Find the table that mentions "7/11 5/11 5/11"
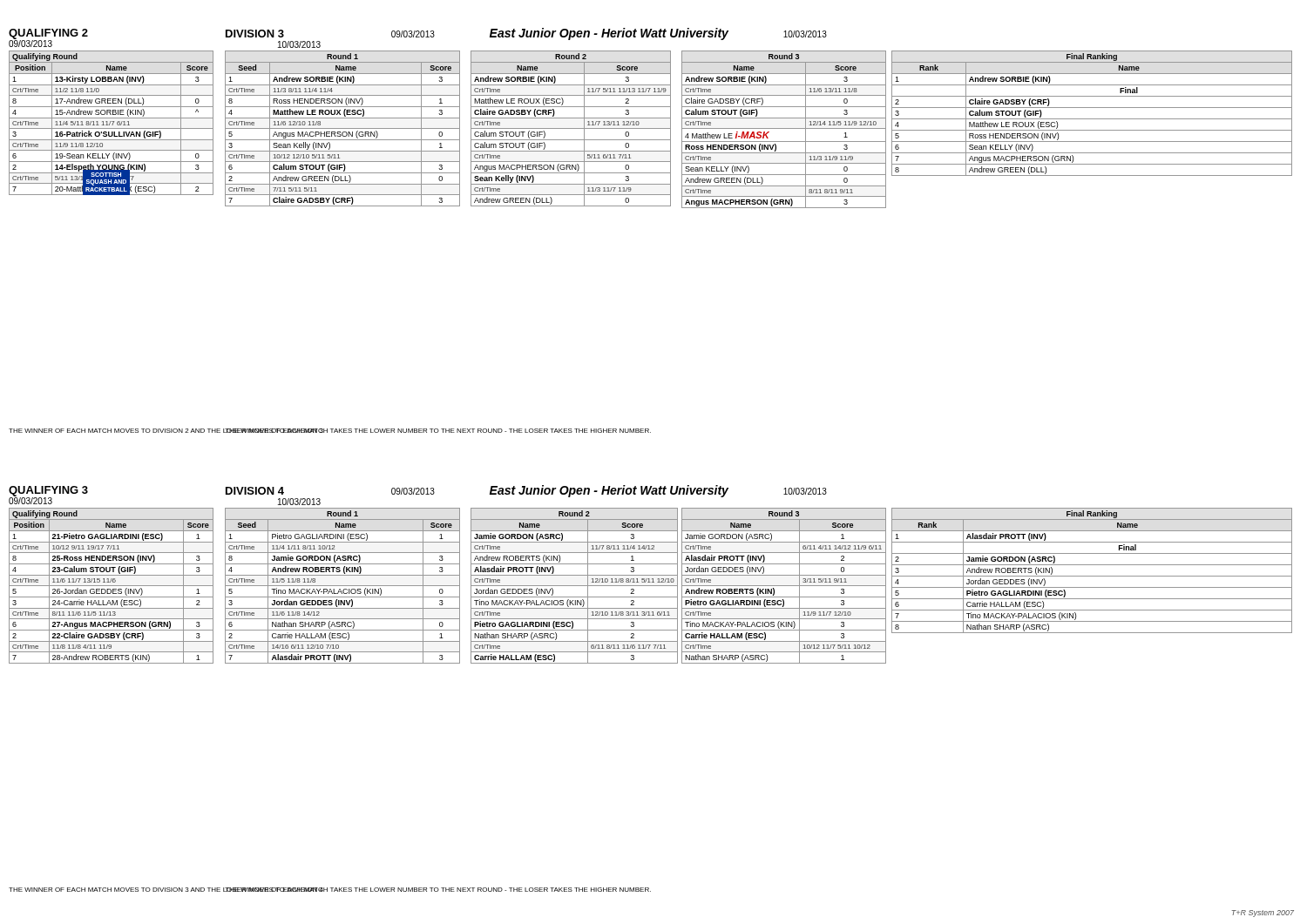 click(342, 128)
